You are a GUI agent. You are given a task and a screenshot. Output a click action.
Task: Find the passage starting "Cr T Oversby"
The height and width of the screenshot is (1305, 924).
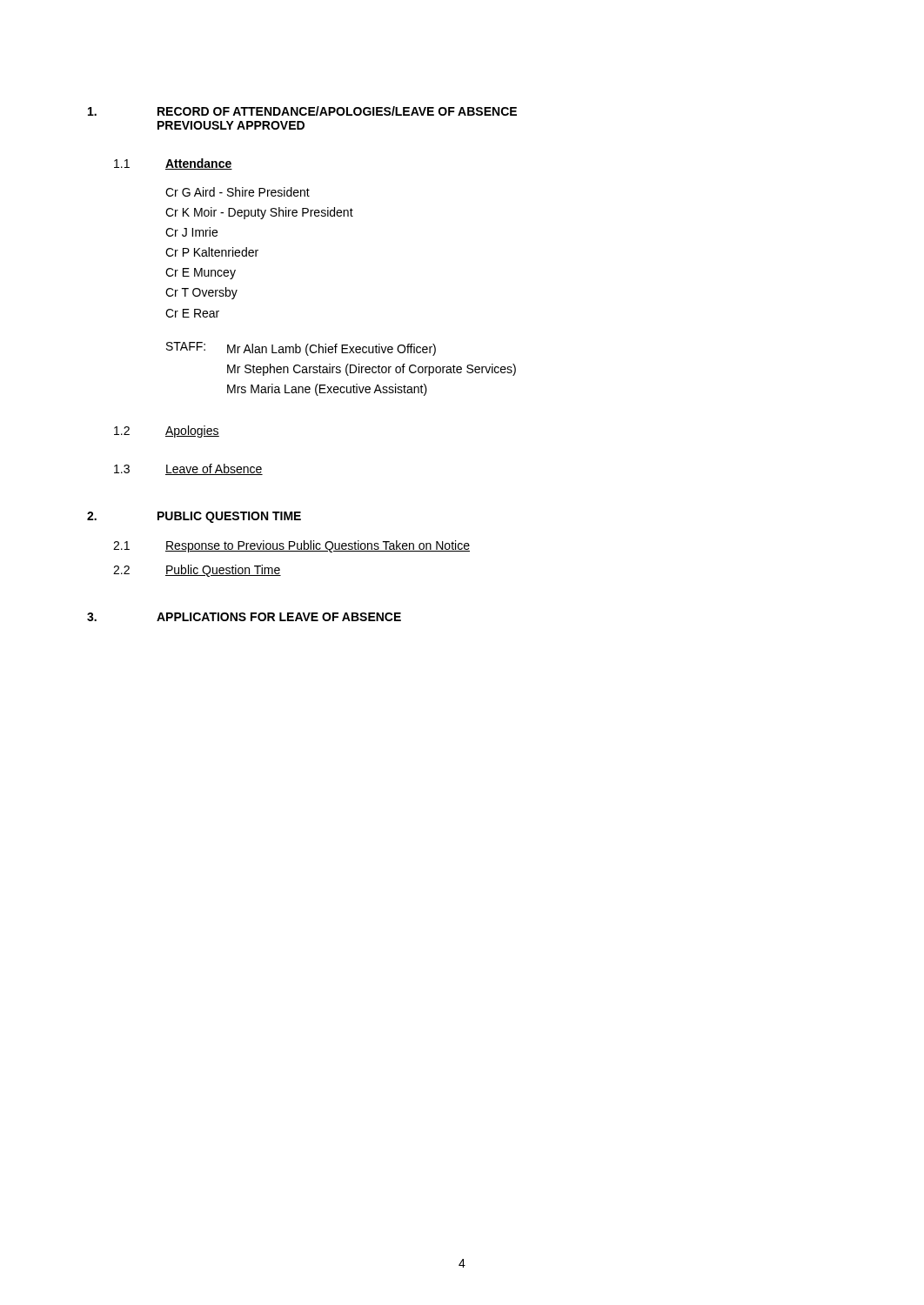coord(201,293)
